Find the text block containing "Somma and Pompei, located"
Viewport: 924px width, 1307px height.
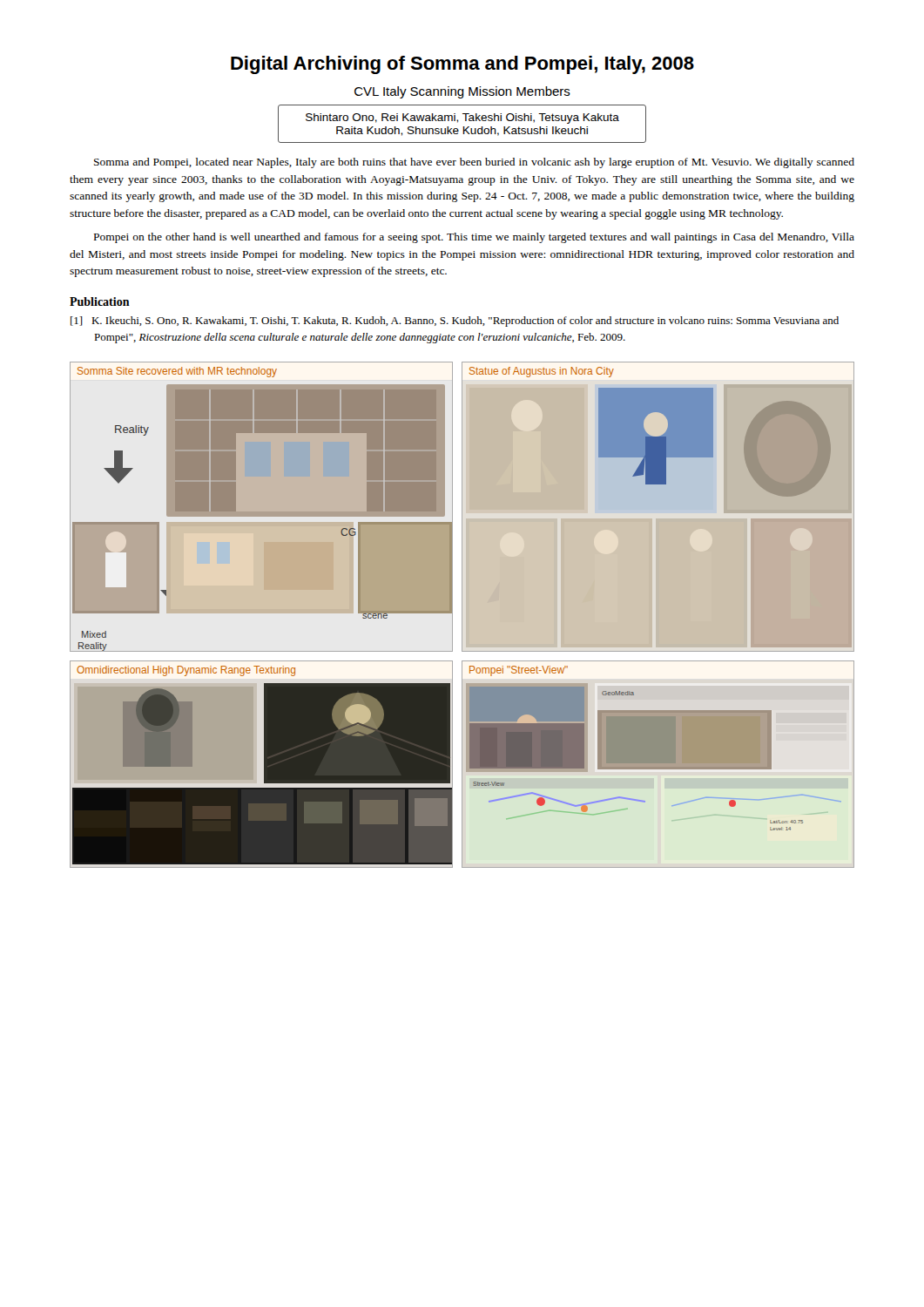click(462, 187)
